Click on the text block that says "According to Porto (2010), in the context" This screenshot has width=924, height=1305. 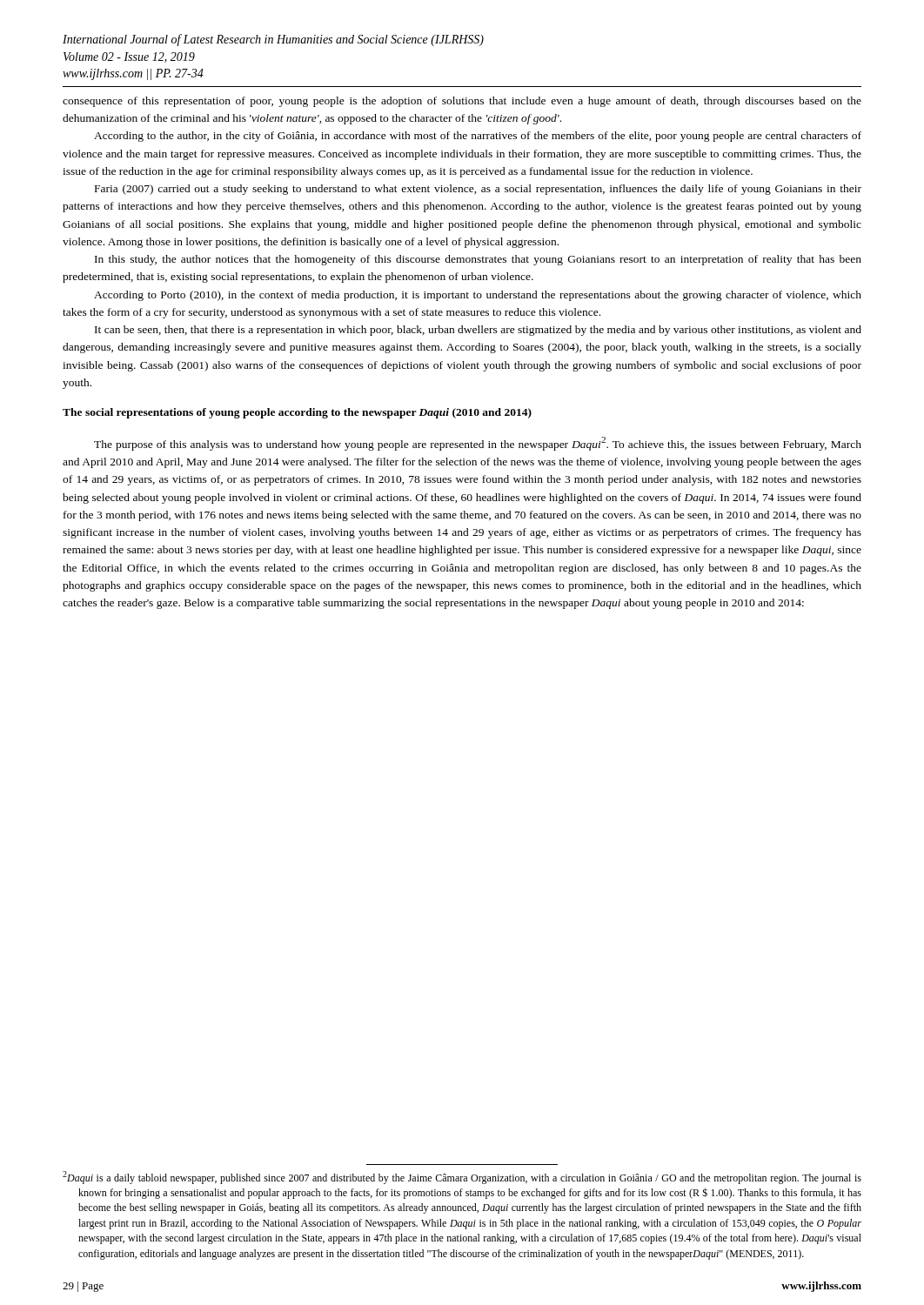tap(462, 303)
